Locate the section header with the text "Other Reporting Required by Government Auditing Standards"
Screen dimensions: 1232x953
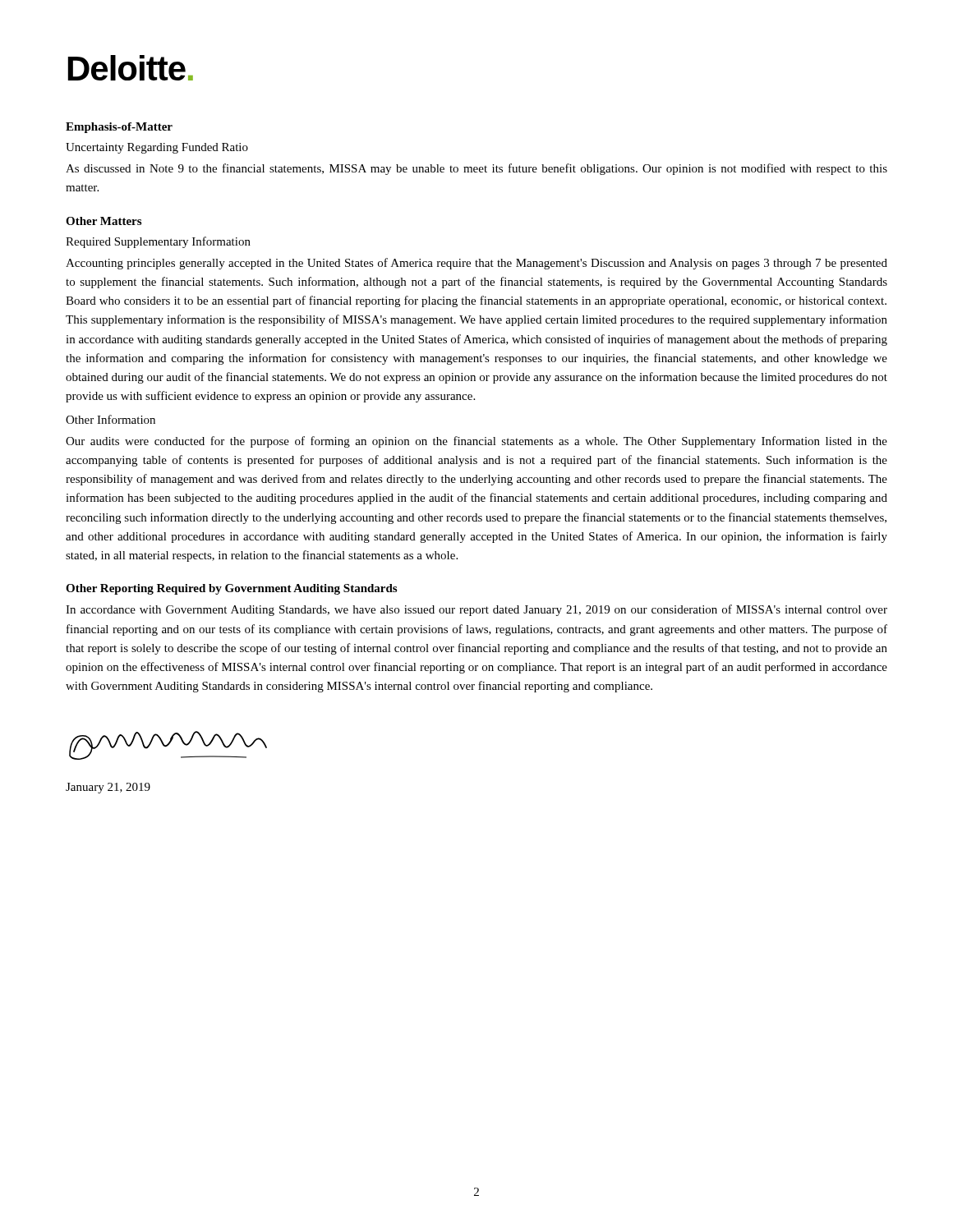pyautogui.click(x=232, y=588)
